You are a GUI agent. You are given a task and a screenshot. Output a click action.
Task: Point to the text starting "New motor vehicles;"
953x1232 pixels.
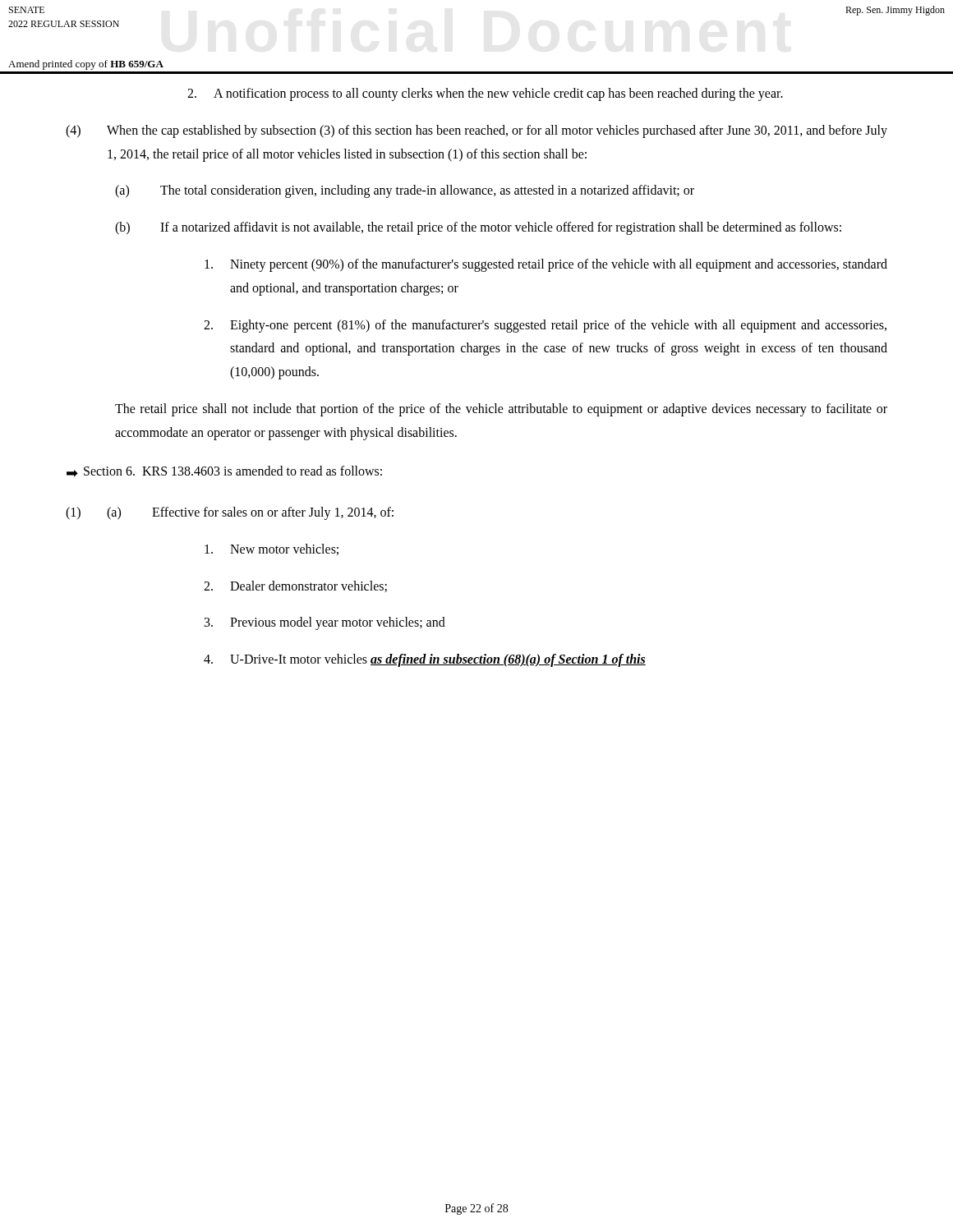260,550
